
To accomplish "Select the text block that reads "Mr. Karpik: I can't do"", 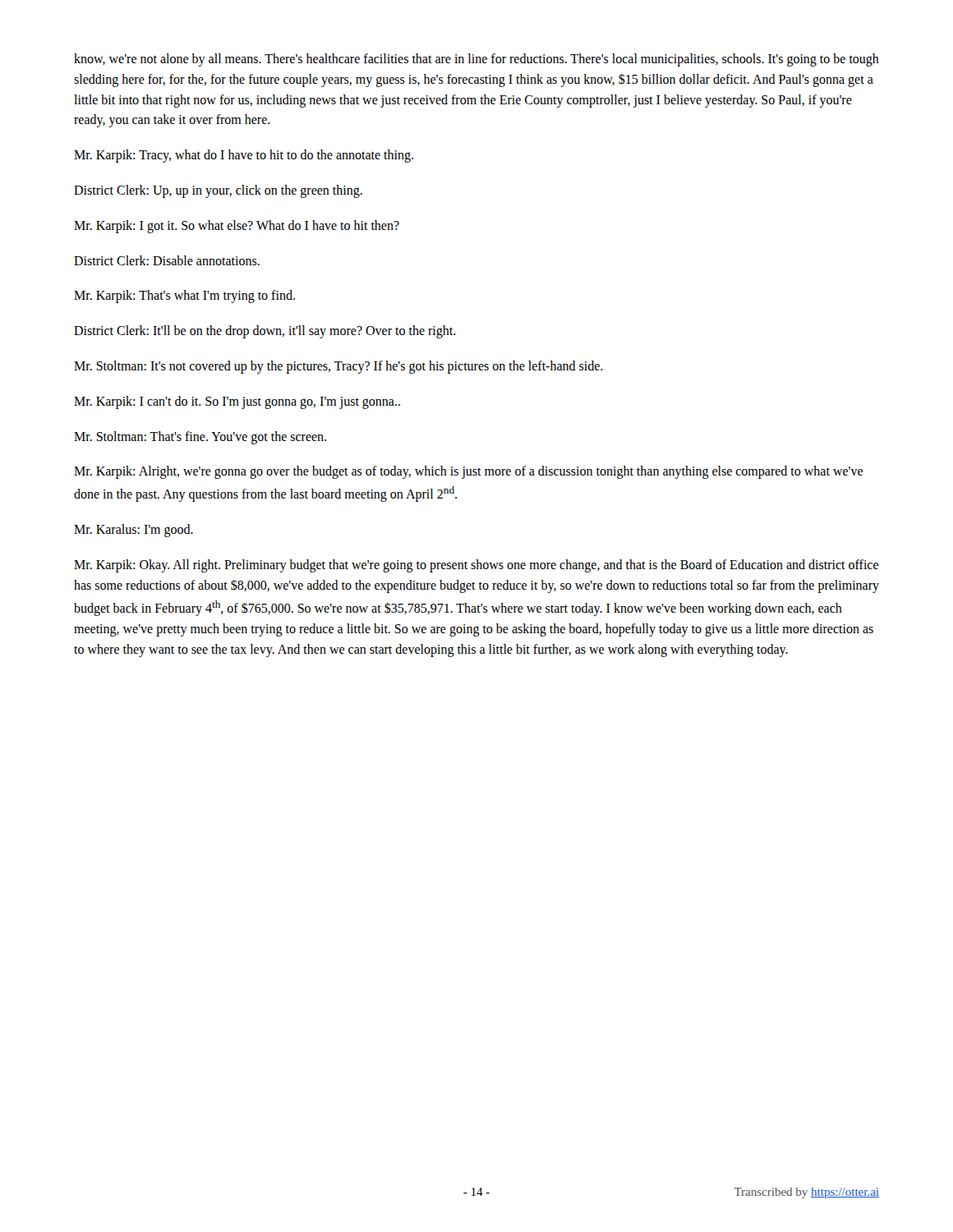I will [237, 401].
